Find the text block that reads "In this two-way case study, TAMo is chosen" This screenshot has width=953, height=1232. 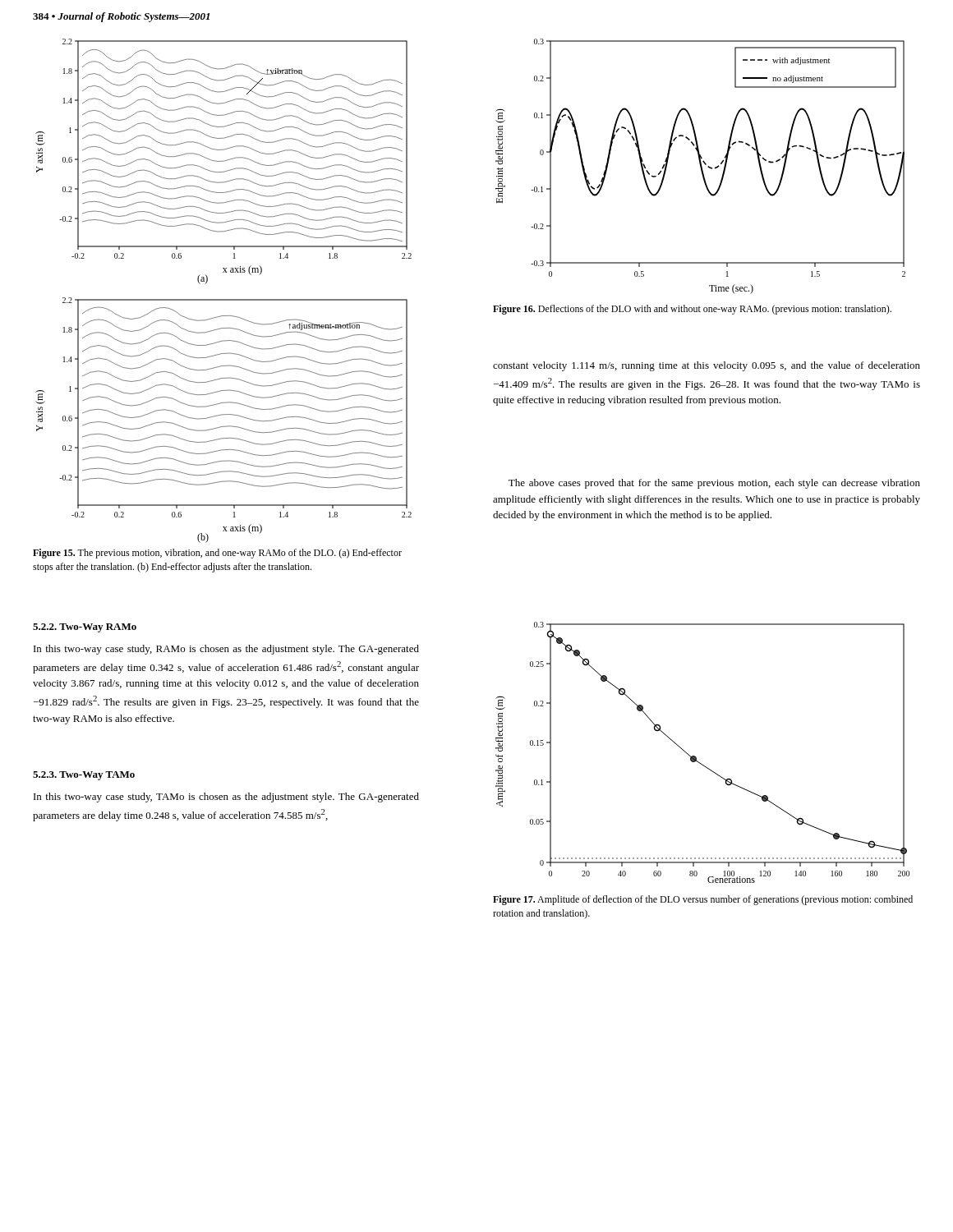point(226,806)
